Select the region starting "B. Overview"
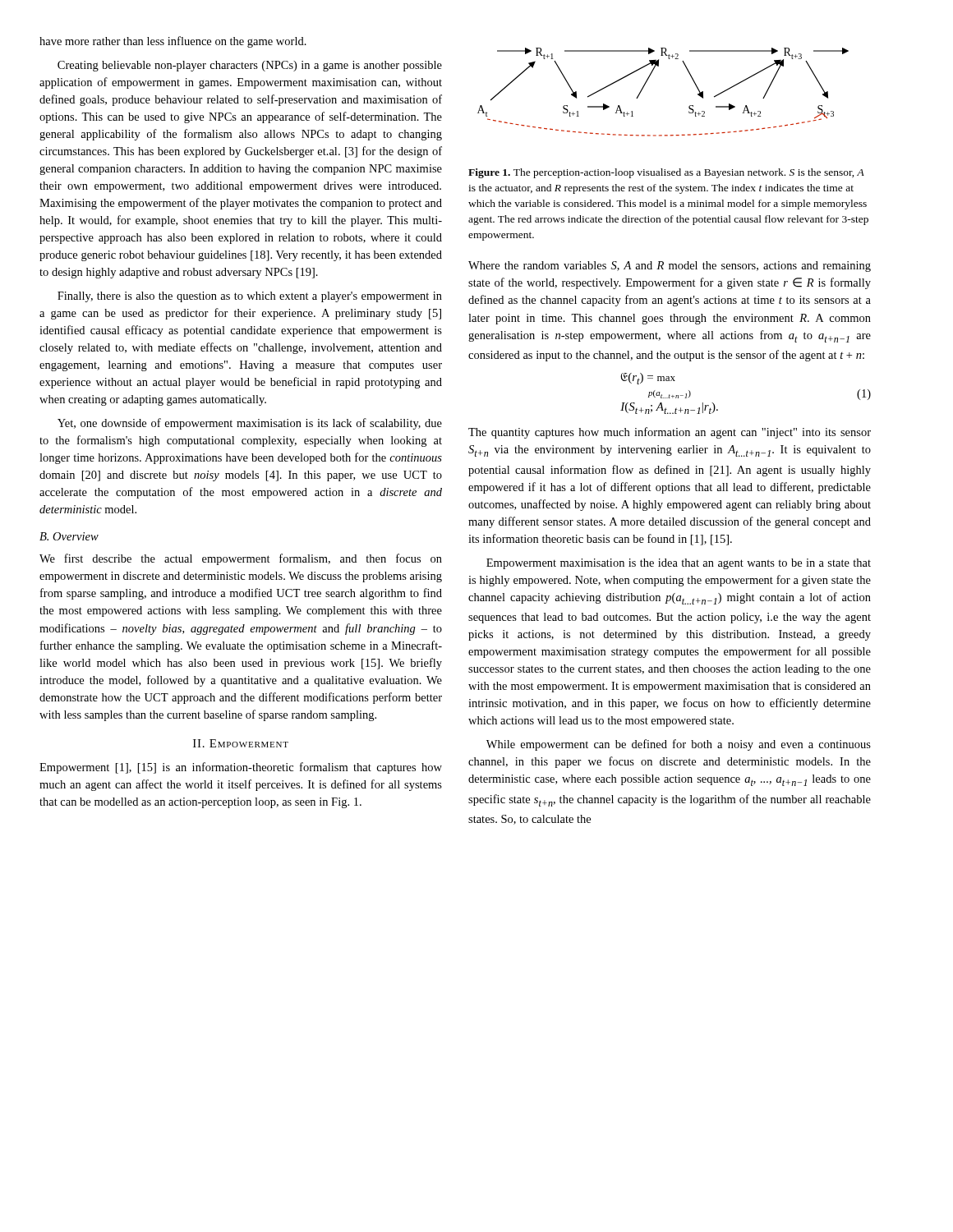This screenshot has width=953, height=1232. coord(69,536)
